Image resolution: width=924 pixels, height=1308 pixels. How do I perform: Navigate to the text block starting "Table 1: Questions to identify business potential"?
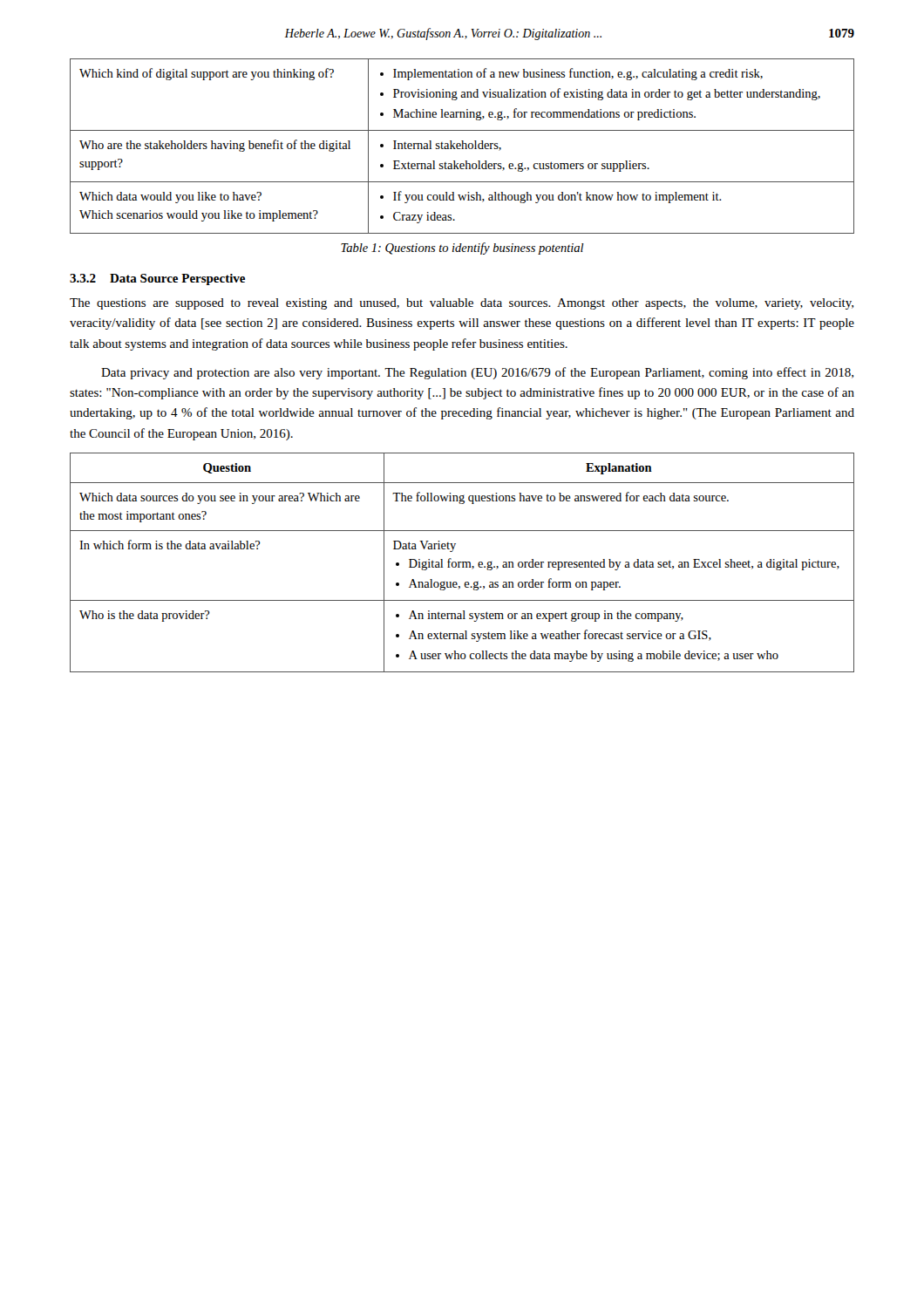click(x=462, y=248)
